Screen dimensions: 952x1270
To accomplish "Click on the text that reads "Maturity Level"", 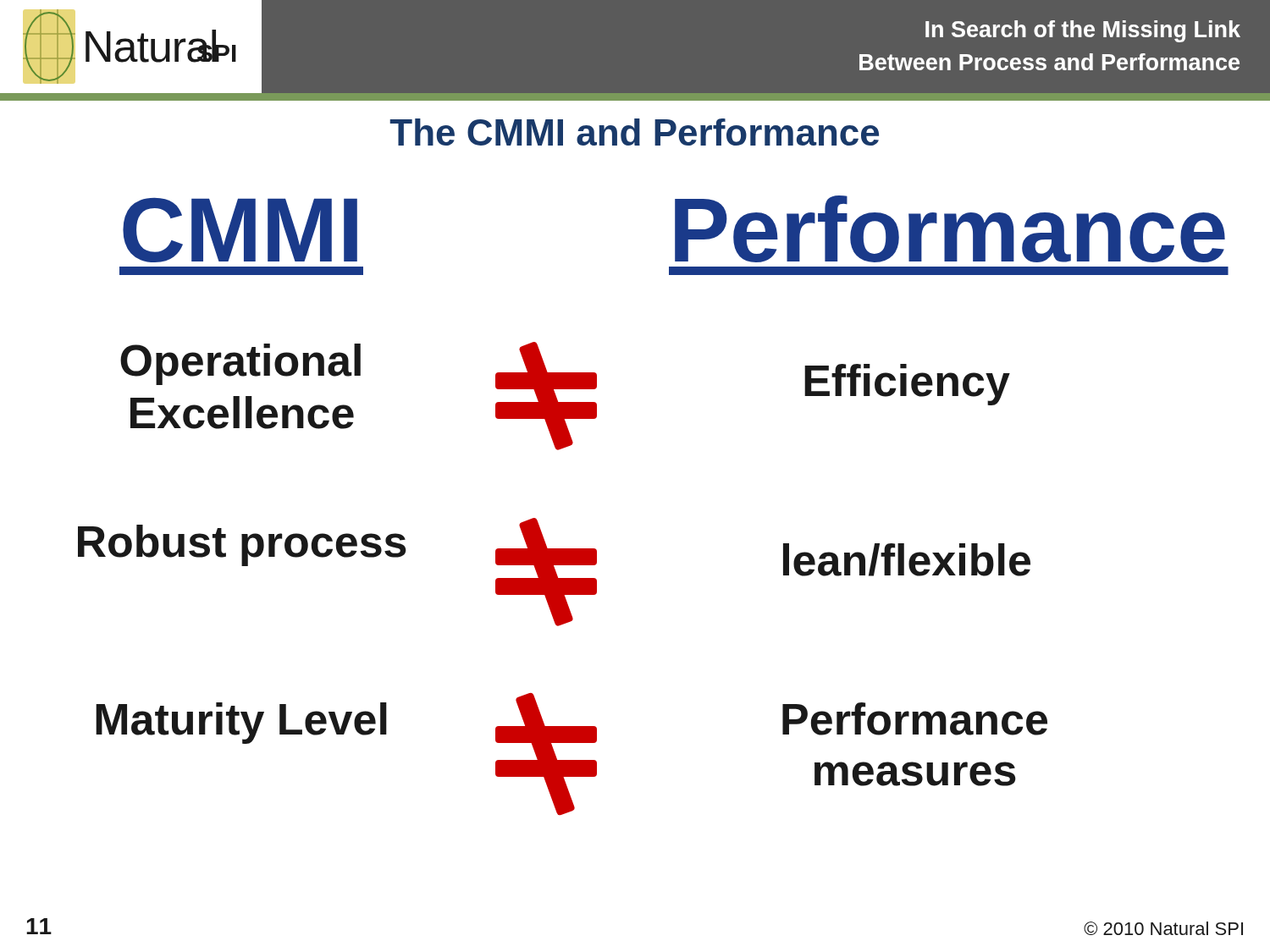I will point(241,719).
